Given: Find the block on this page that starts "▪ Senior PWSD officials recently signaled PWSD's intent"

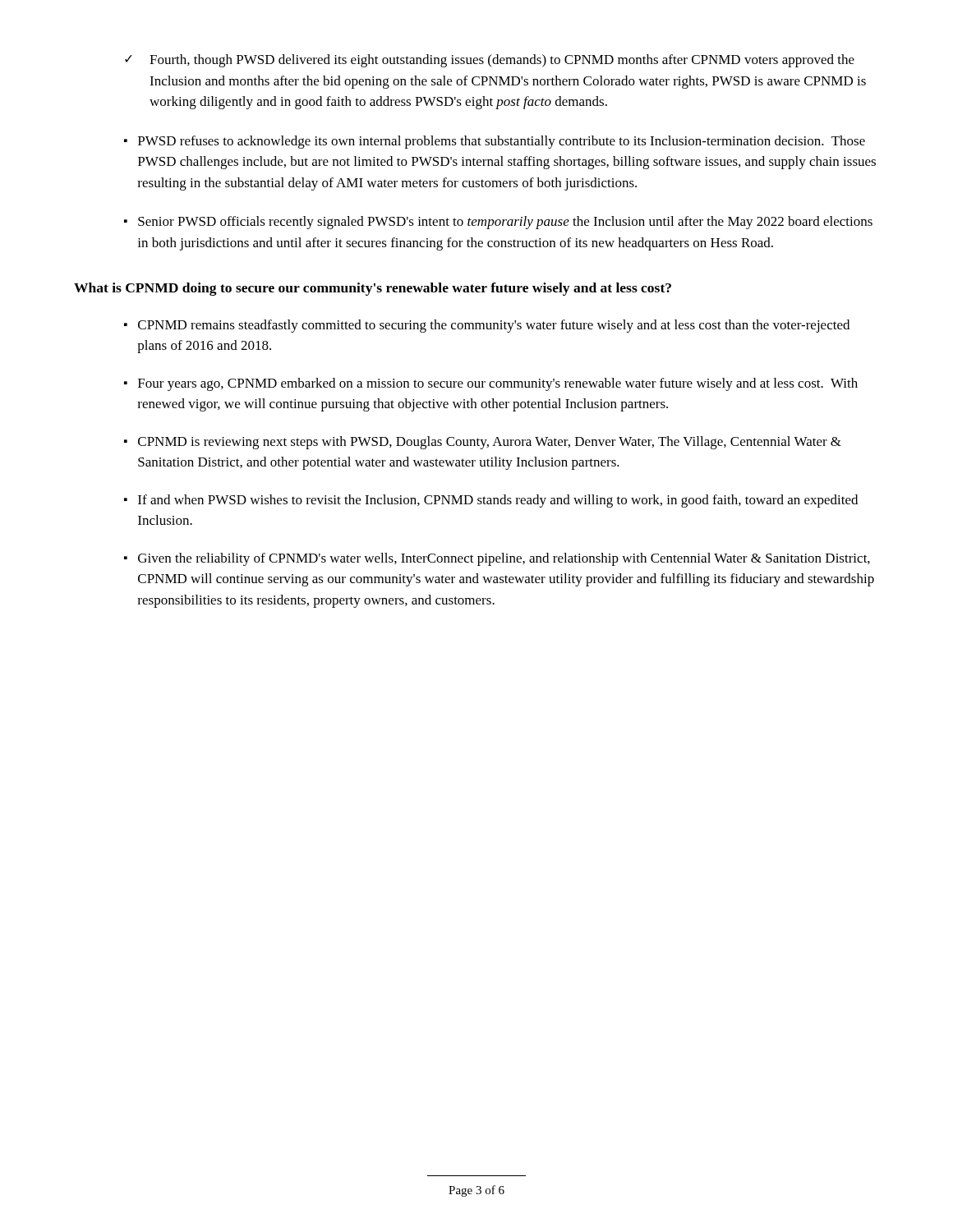Looking at the screenshot, I should pyautogui.click(x=501, y=232).
